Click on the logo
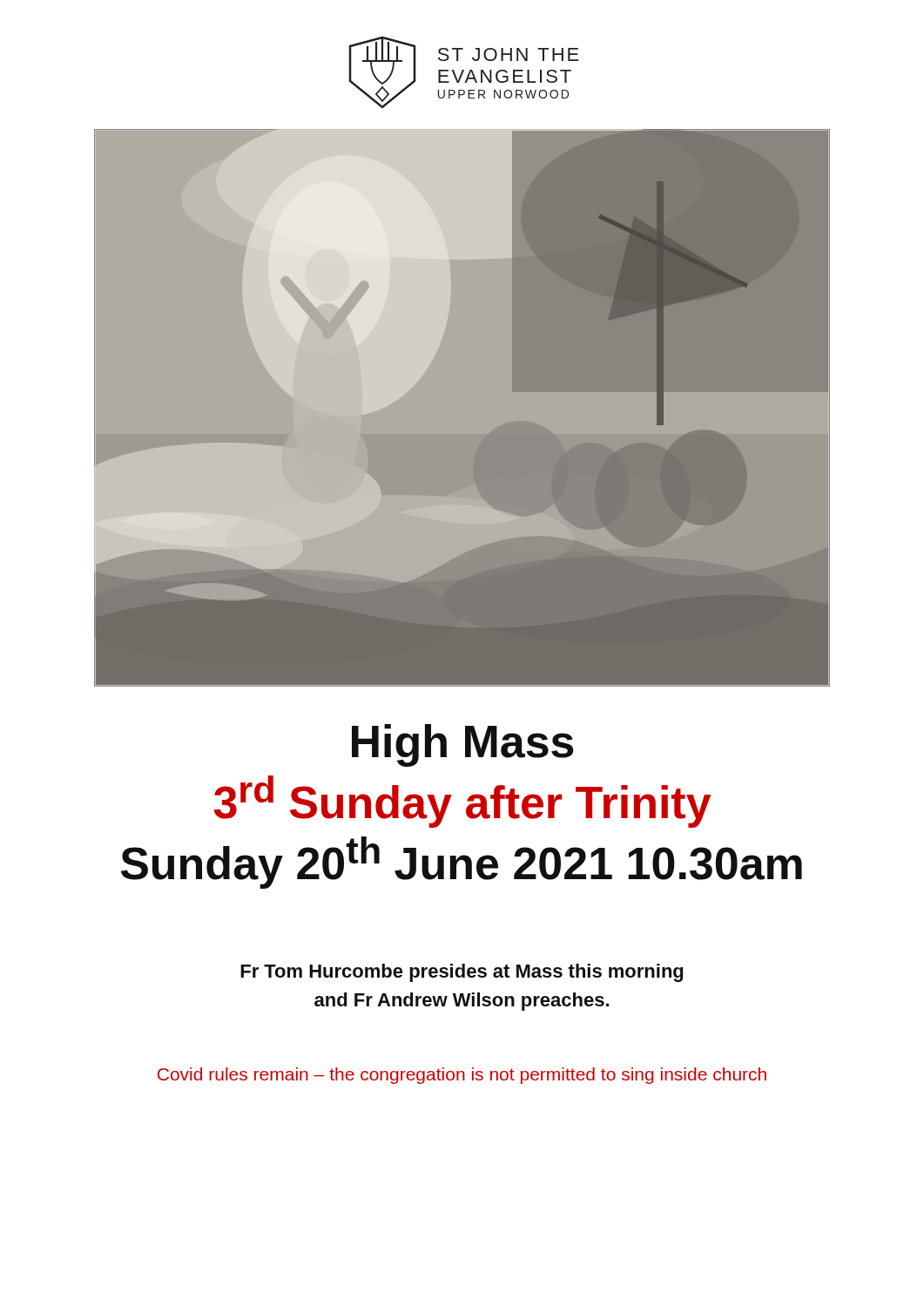This screenshot has height=1307, width=924. click(x=462, y=72)
